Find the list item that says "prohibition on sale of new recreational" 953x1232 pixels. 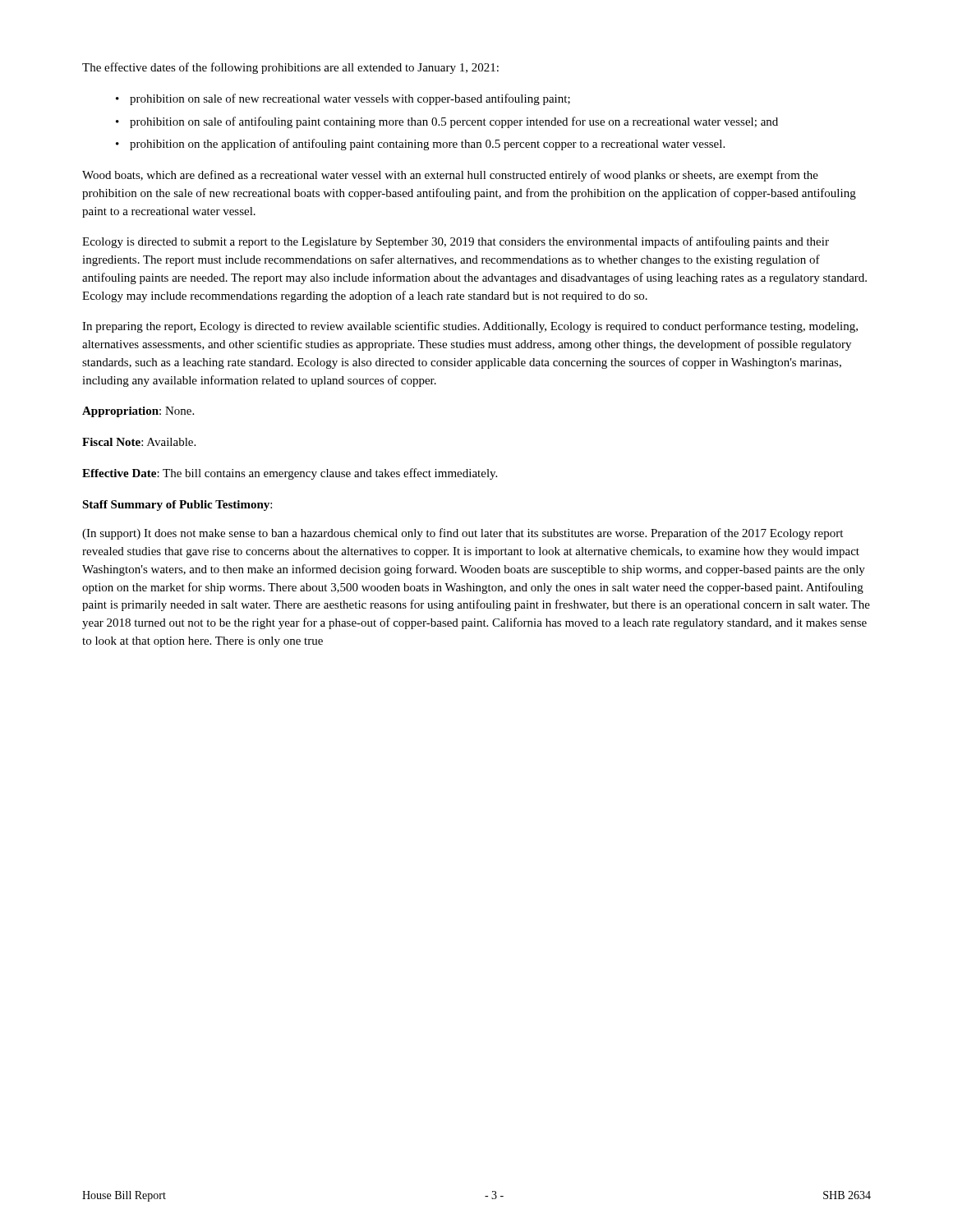click(350, 98)
